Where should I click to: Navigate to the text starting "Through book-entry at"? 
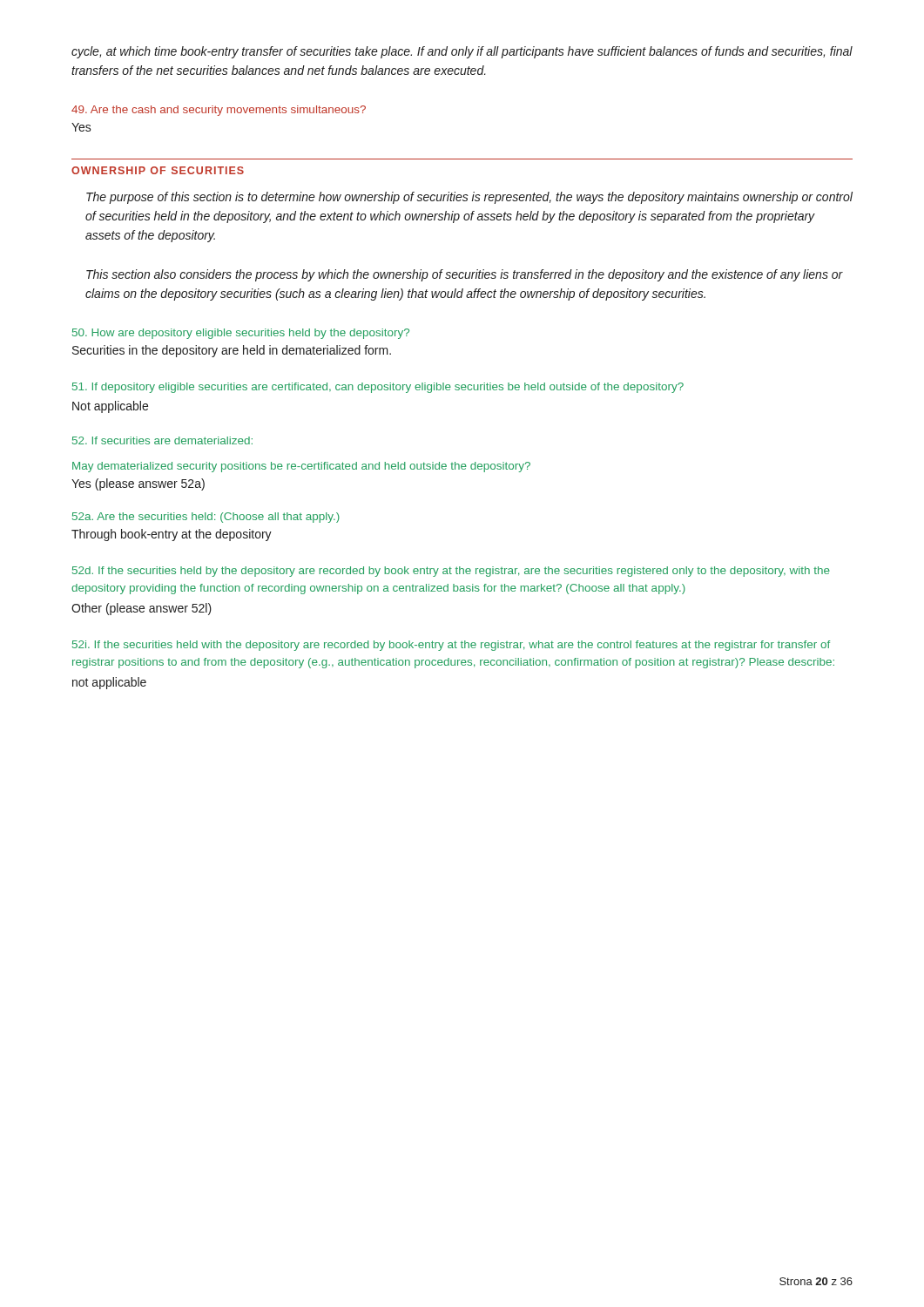point(171,534)
